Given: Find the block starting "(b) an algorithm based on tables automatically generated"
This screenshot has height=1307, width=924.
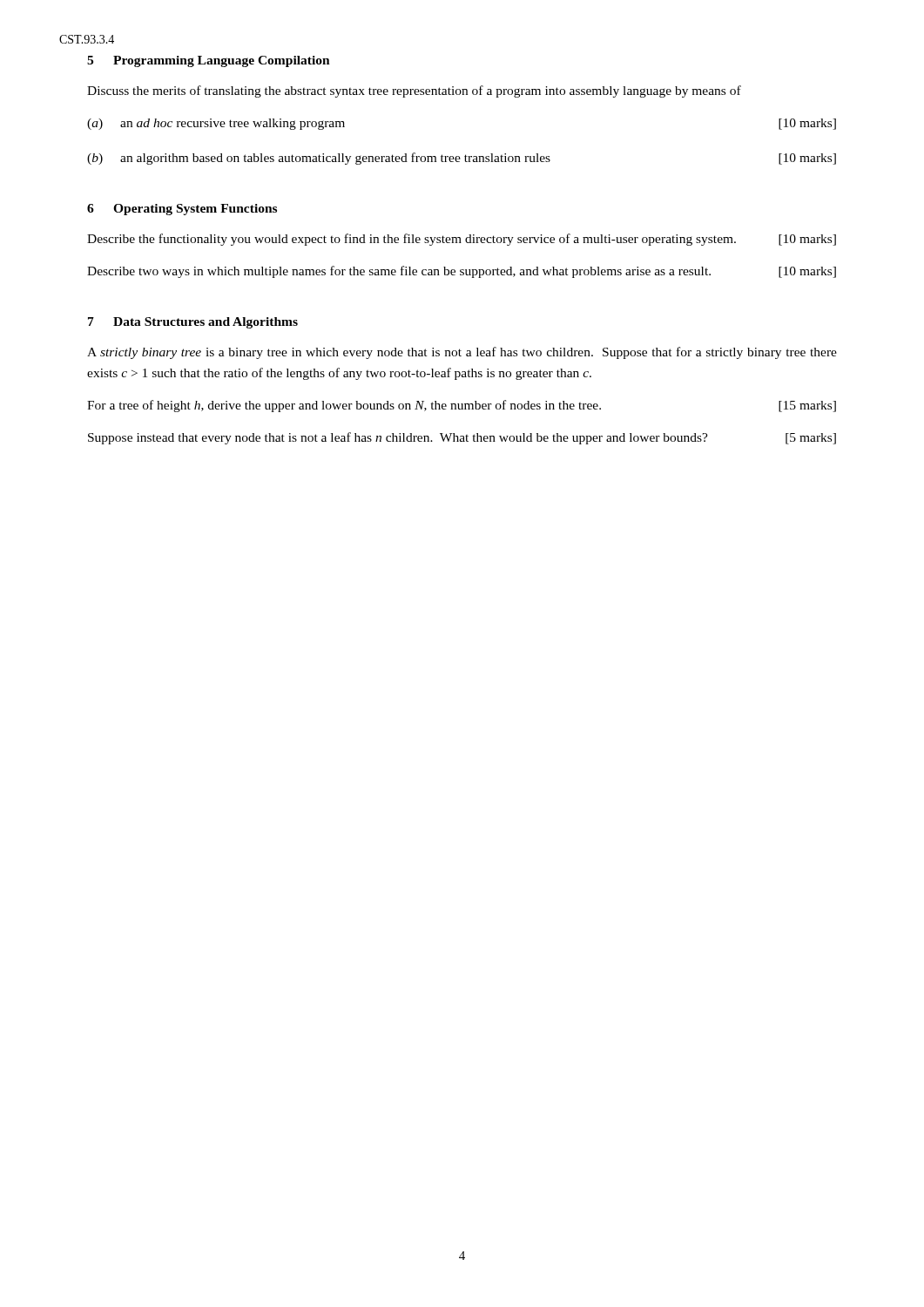Looking at the screenshot, I should point(462,157).
